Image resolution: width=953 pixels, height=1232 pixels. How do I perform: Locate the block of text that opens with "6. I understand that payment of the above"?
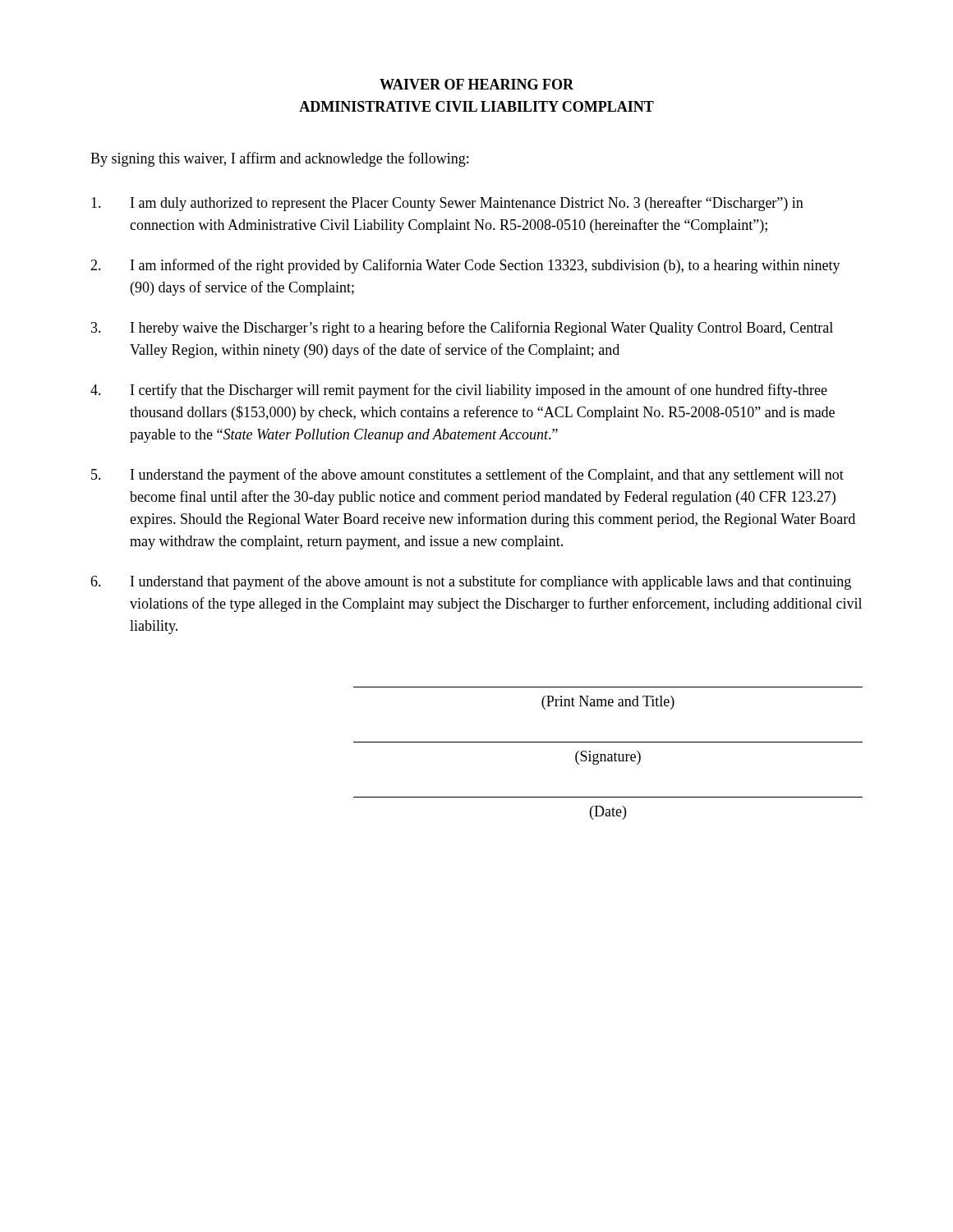click(x=476, y=604)
